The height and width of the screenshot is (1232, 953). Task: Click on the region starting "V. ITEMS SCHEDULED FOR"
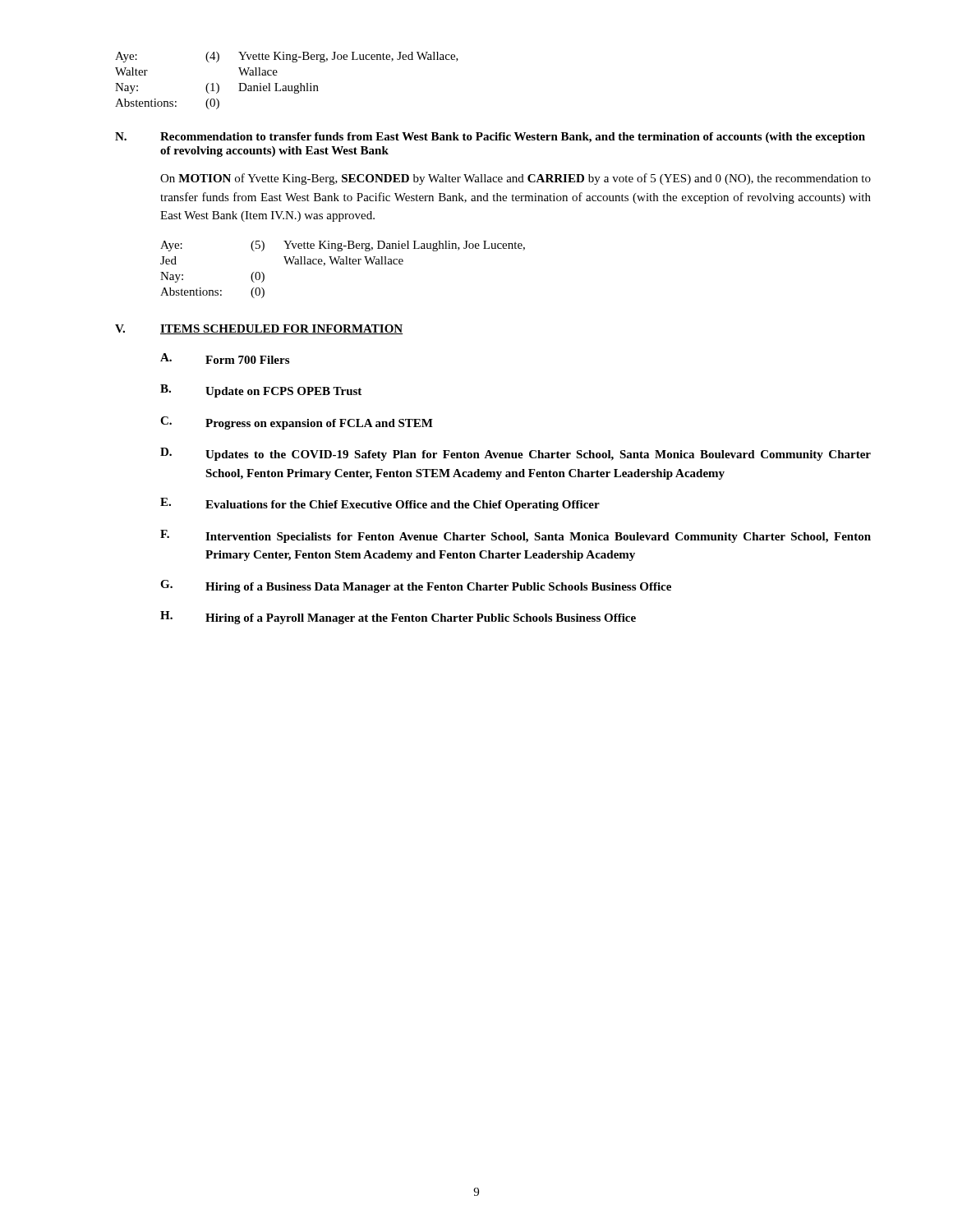[259, 329]
